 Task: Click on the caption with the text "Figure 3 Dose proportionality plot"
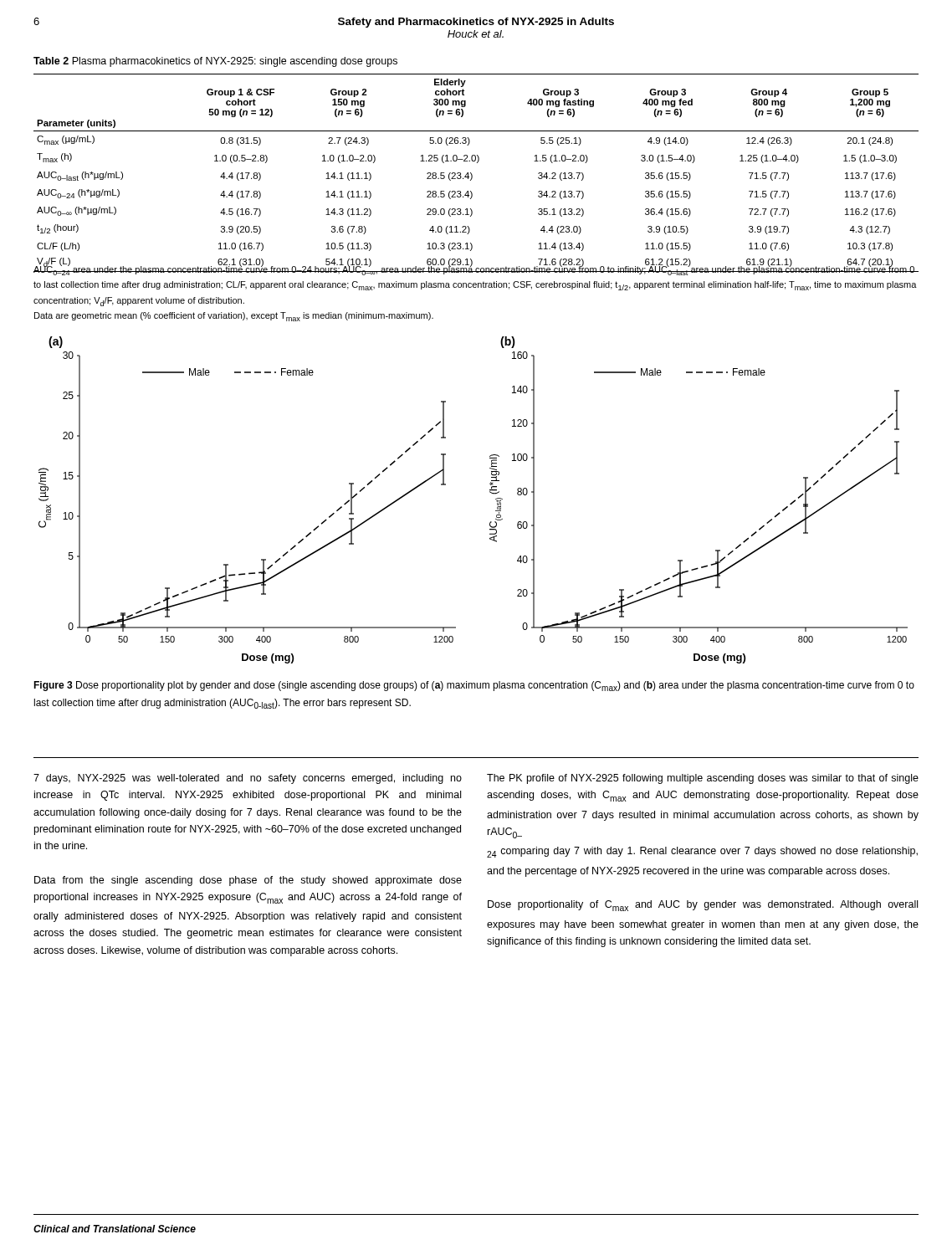coord(474,695)
